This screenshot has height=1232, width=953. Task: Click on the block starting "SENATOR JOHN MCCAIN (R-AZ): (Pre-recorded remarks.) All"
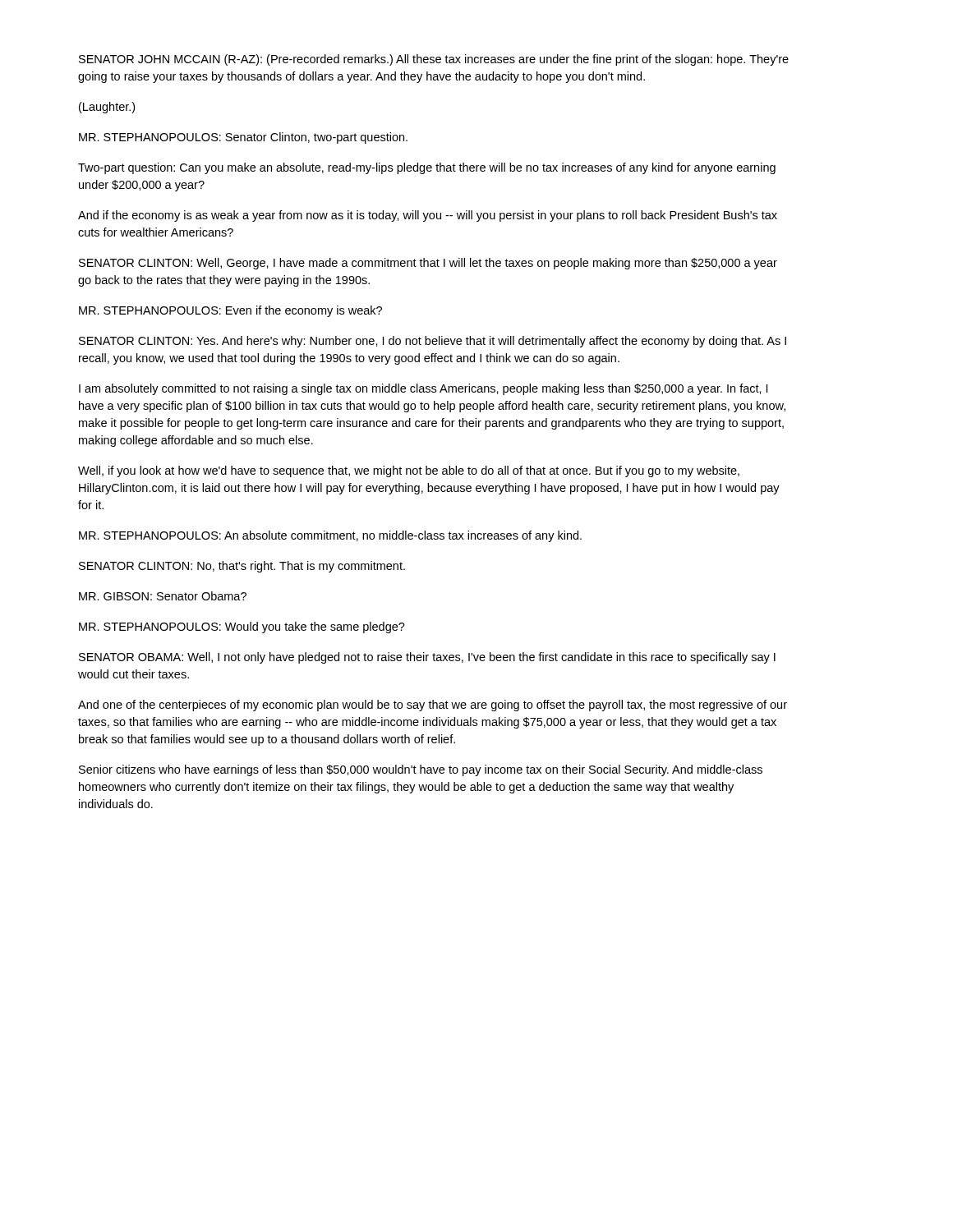pyautogui.click(x=433, y=68)
